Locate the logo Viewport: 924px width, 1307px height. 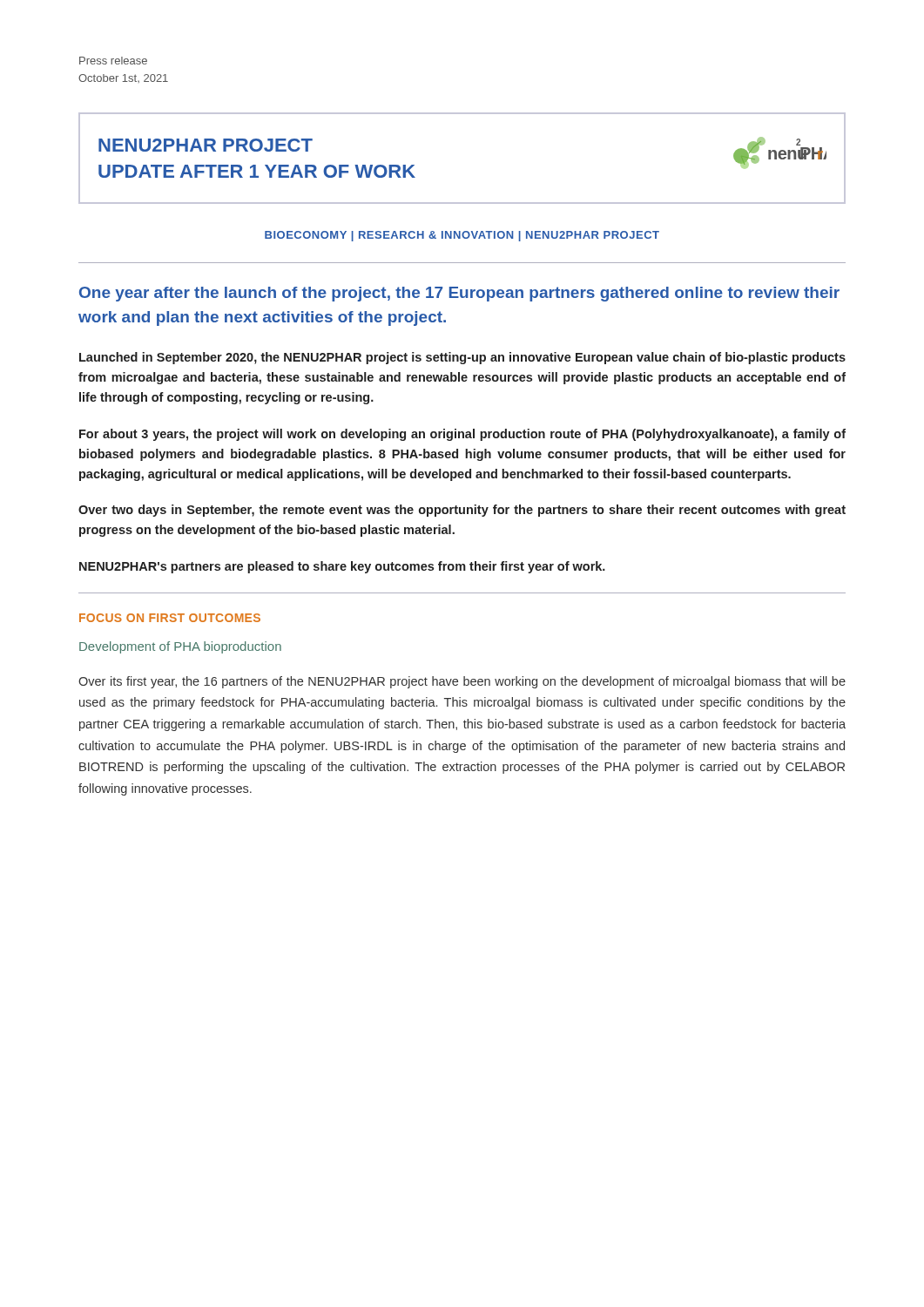click(774, 158)
